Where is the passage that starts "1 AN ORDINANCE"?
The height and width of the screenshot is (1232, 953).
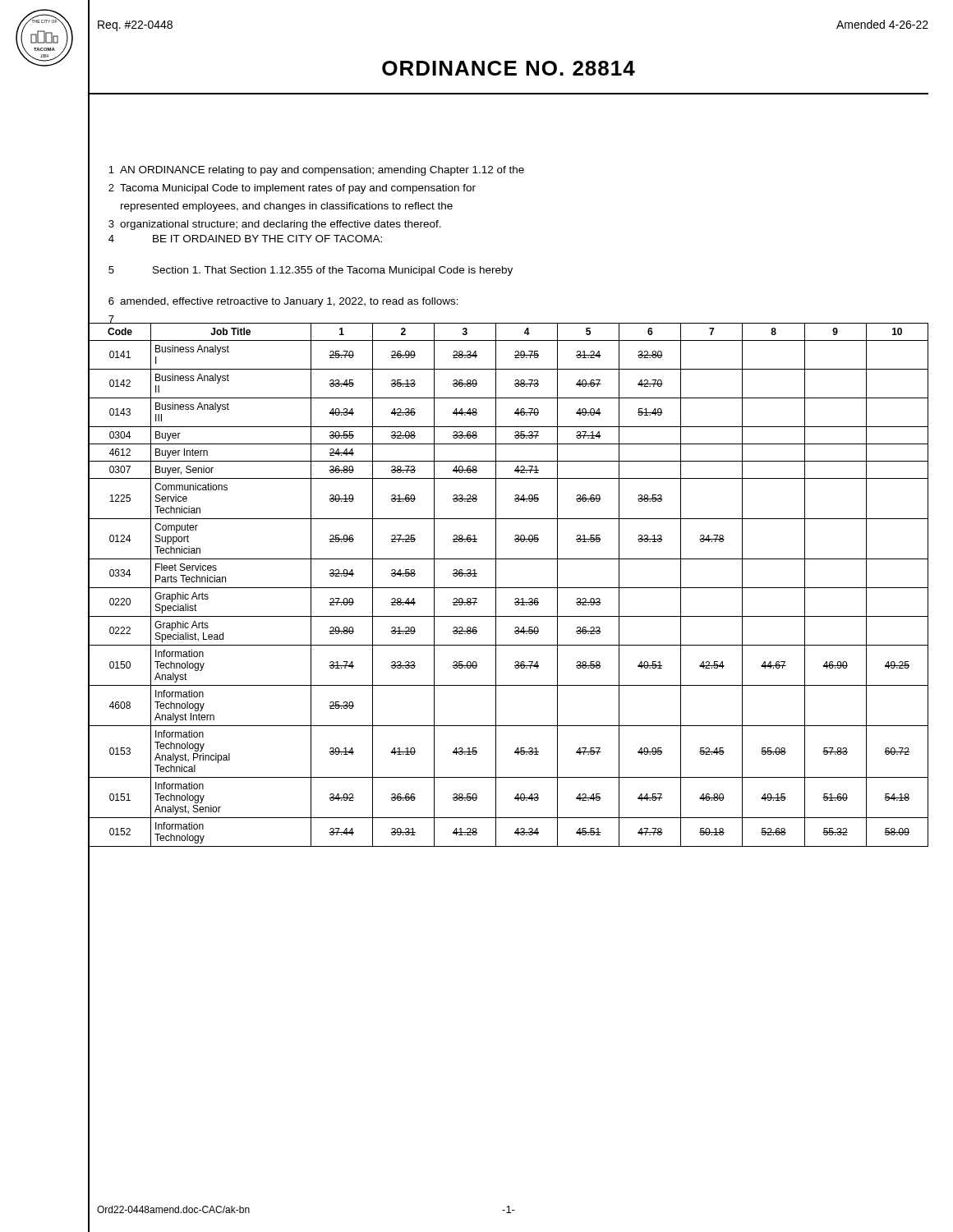click(509, 197)
